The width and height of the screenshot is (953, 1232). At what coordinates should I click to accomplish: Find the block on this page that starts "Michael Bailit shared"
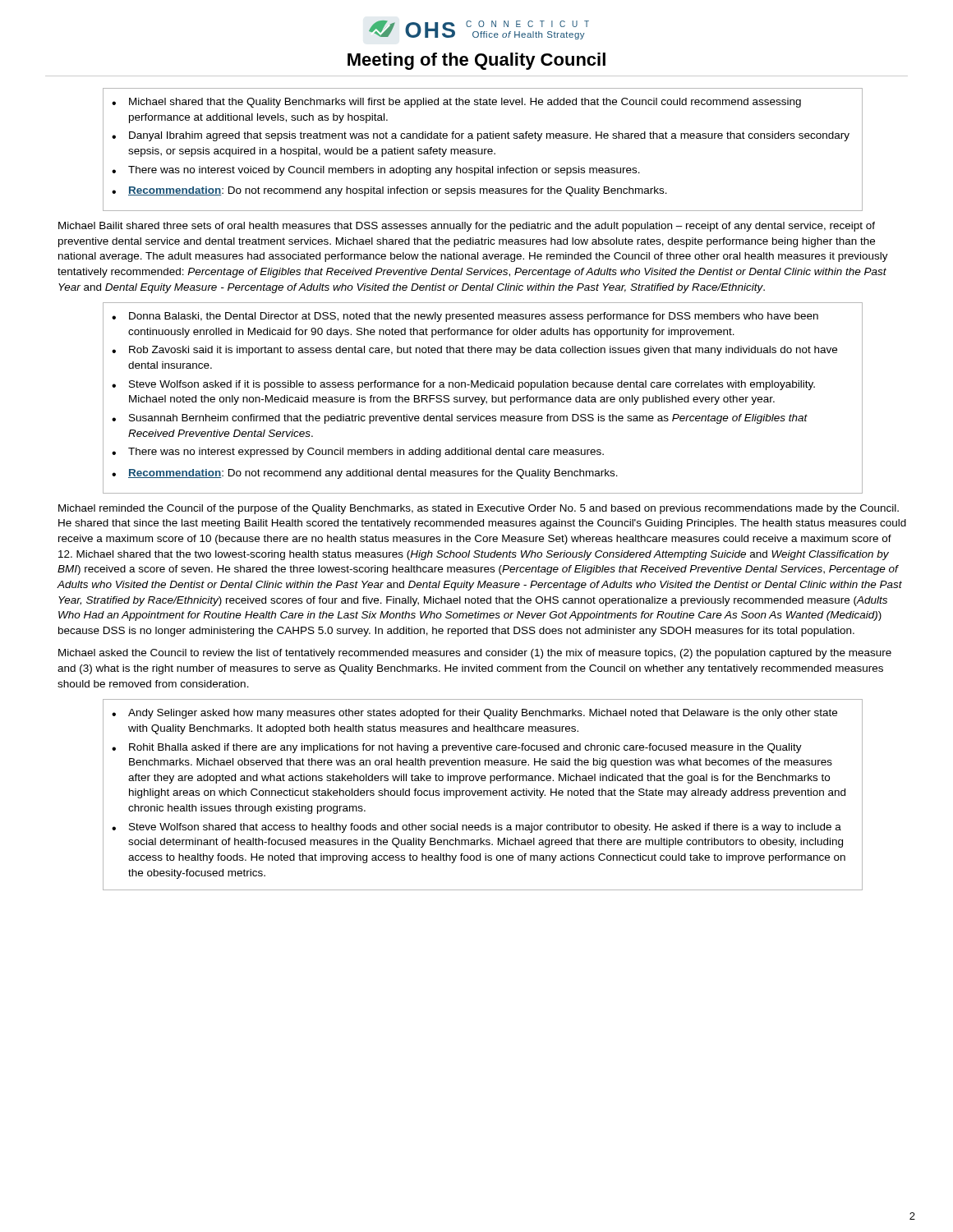point(473,256)
